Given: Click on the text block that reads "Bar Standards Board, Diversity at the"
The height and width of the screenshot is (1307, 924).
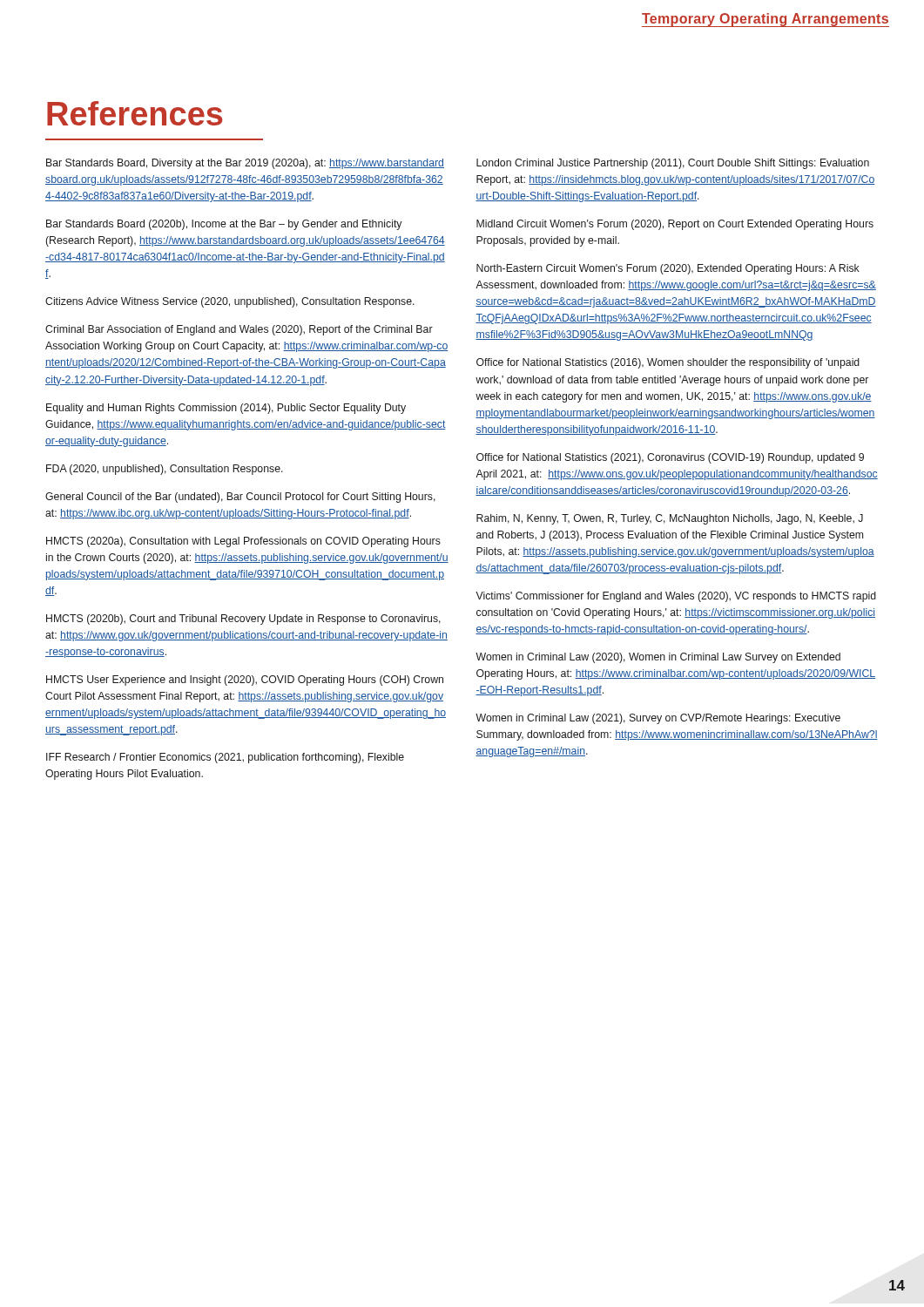Looking at the screenshot, I should [247, 180].
